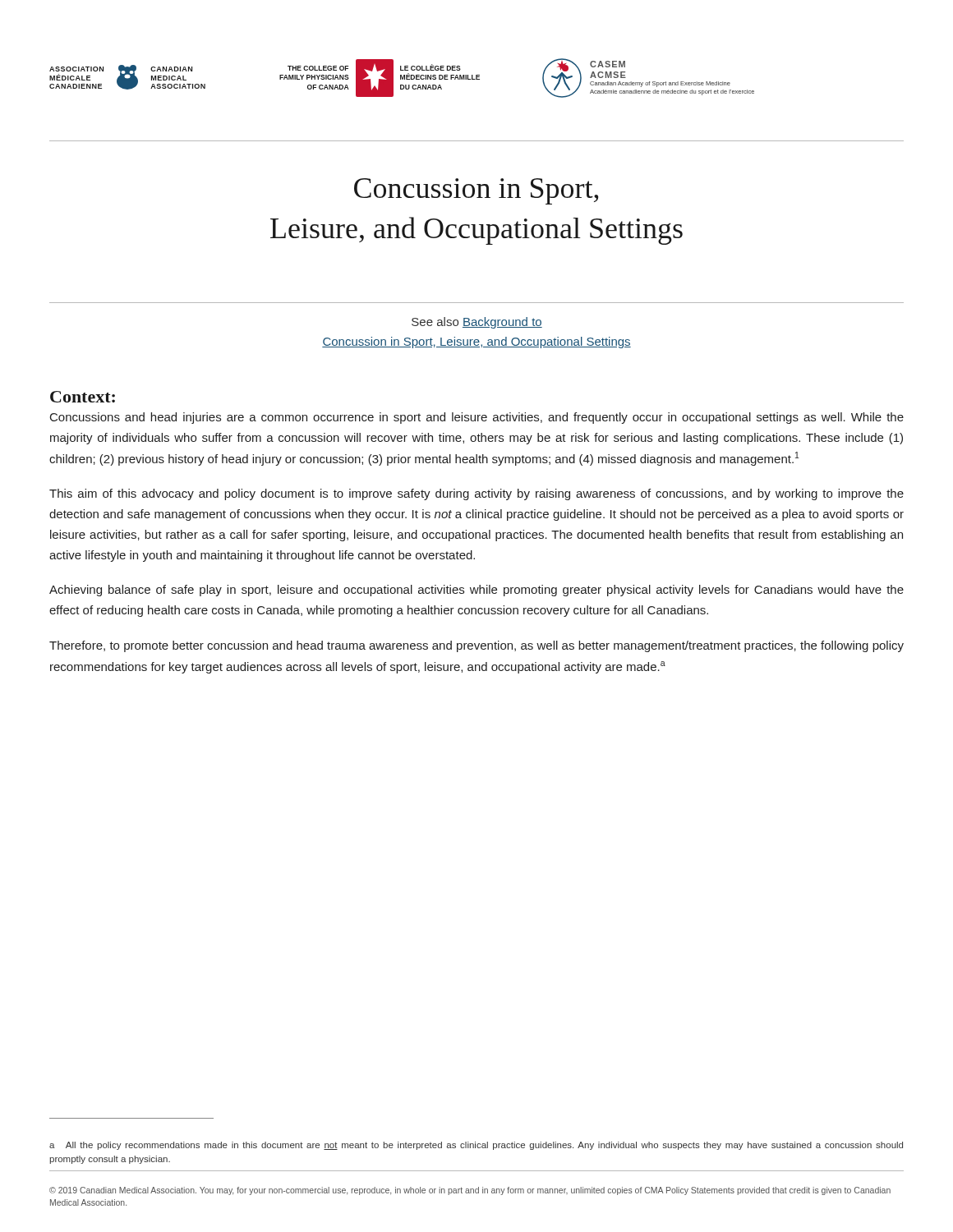Click on the text block containing "Therefore, to promote better"

(x=476, y=655)
